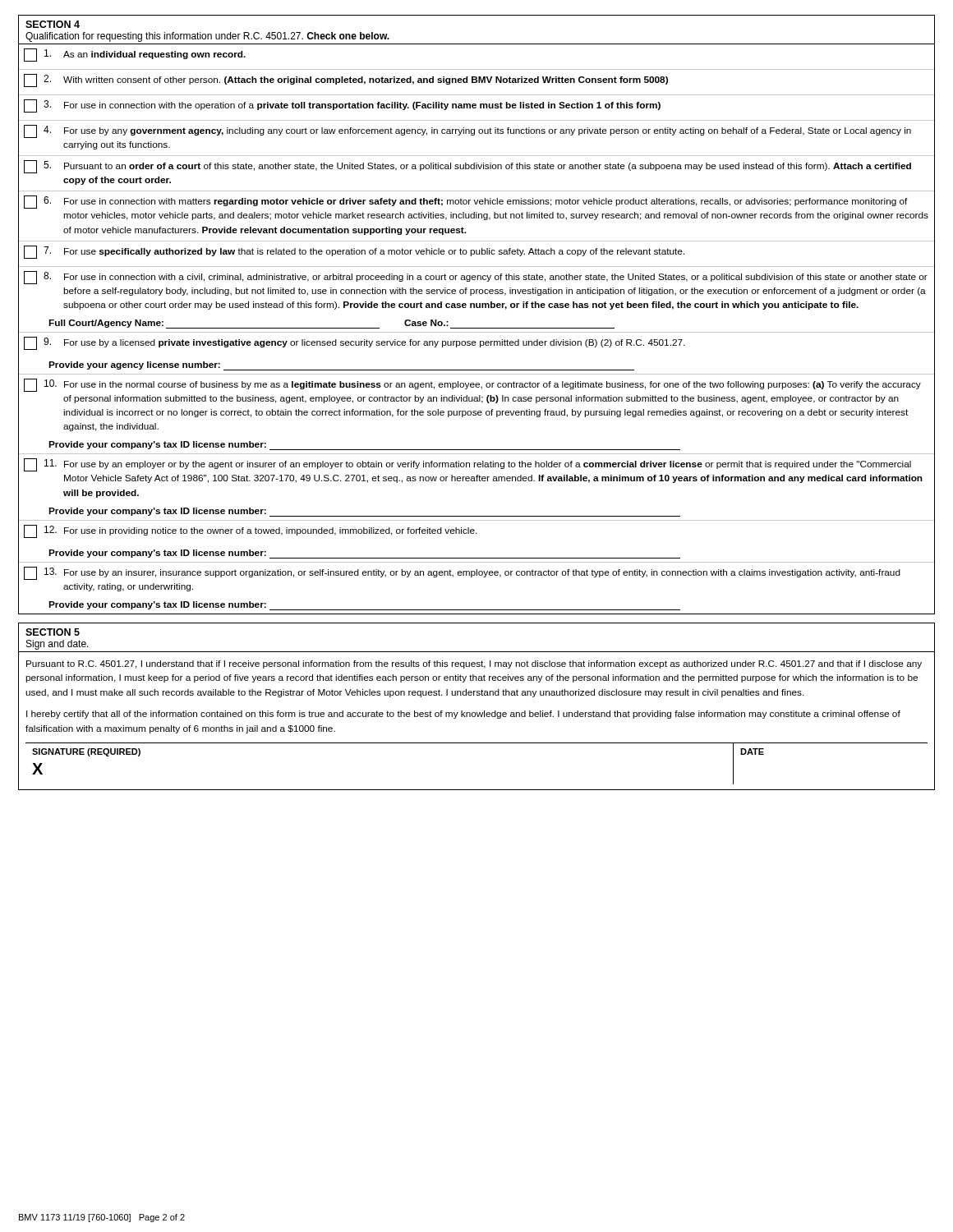The image size is (953, 1232).
Task: Point to the block beginning "Pursuant to R.C. 4501.27, I"
Action: click(x=474, y=678)
